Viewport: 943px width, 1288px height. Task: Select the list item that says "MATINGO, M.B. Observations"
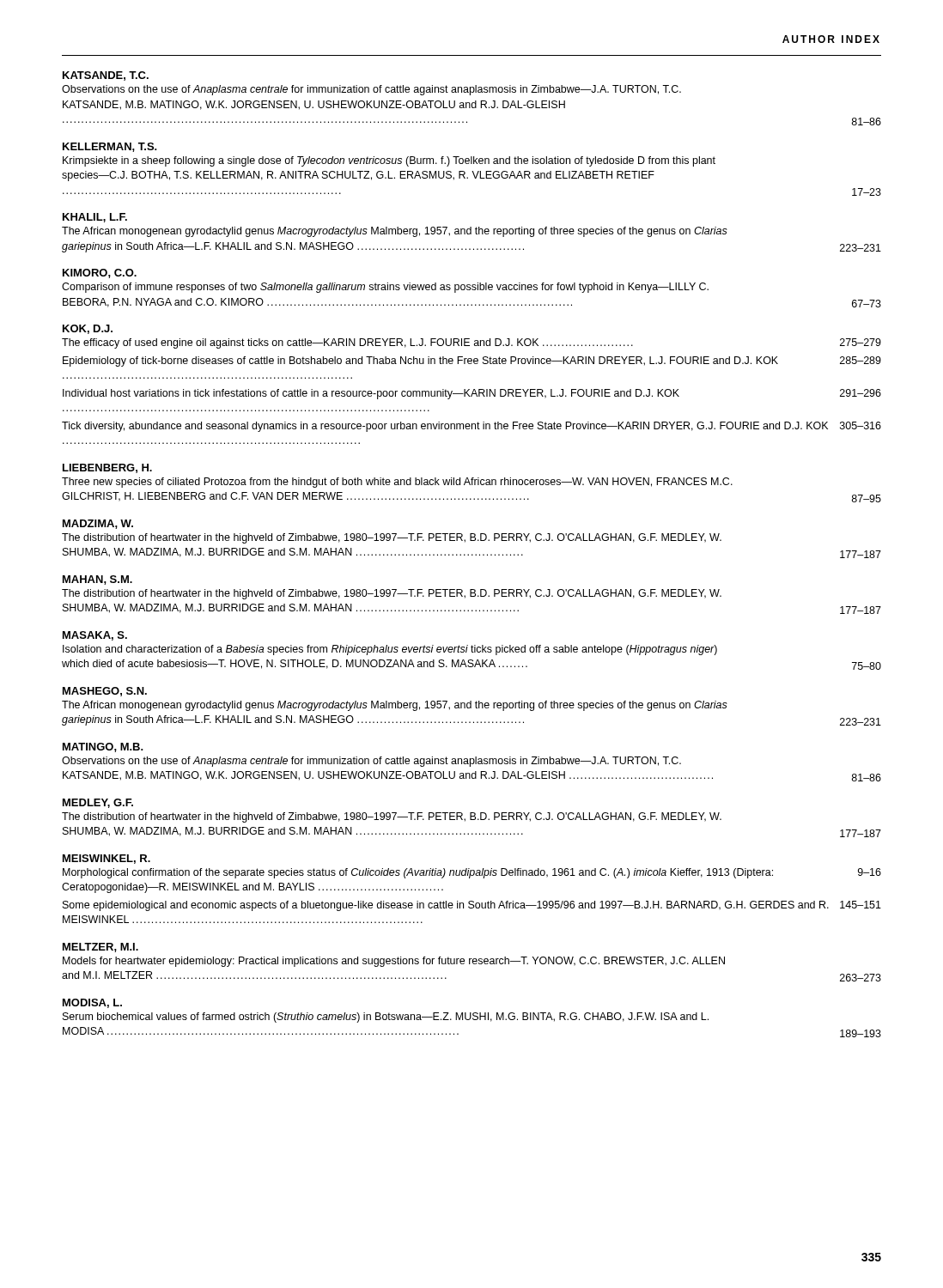point(472,762)
